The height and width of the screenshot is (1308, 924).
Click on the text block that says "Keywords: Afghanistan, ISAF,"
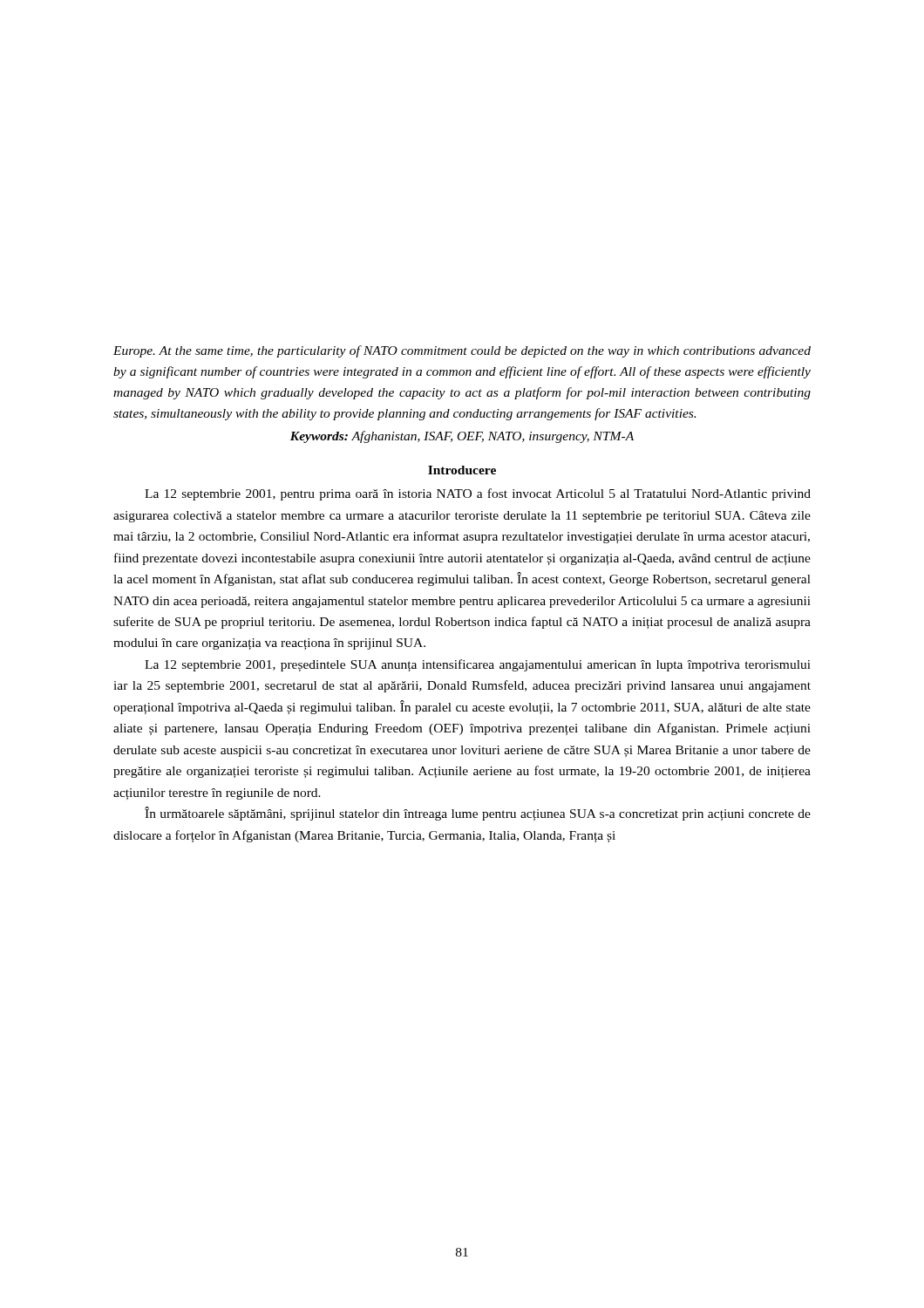462,436
